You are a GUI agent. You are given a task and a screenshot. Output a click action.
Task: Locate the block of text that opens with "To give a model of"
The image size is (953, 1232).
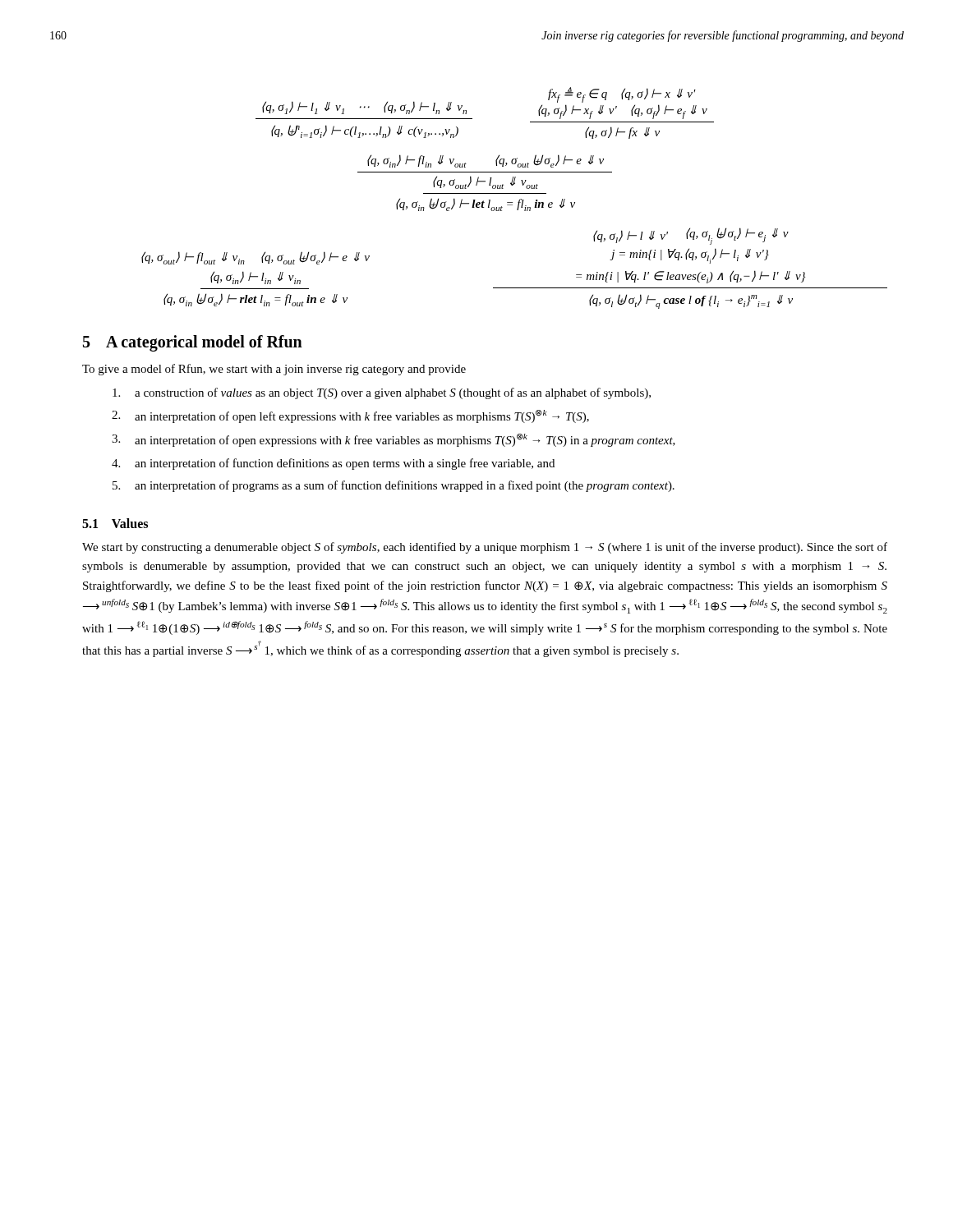tap(274, 368)
